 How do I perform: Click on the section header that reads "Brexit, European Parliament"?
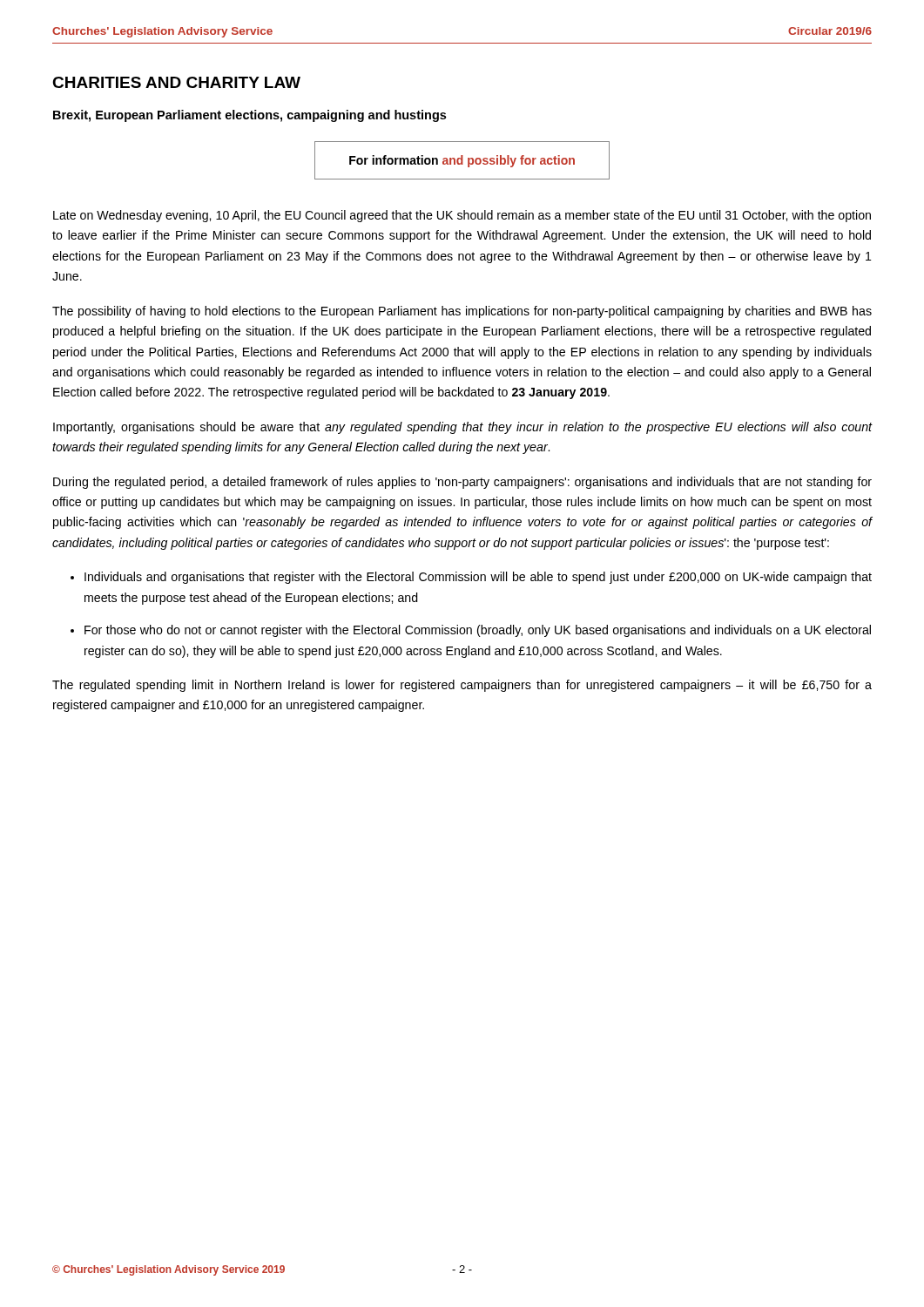click(249, 115)
